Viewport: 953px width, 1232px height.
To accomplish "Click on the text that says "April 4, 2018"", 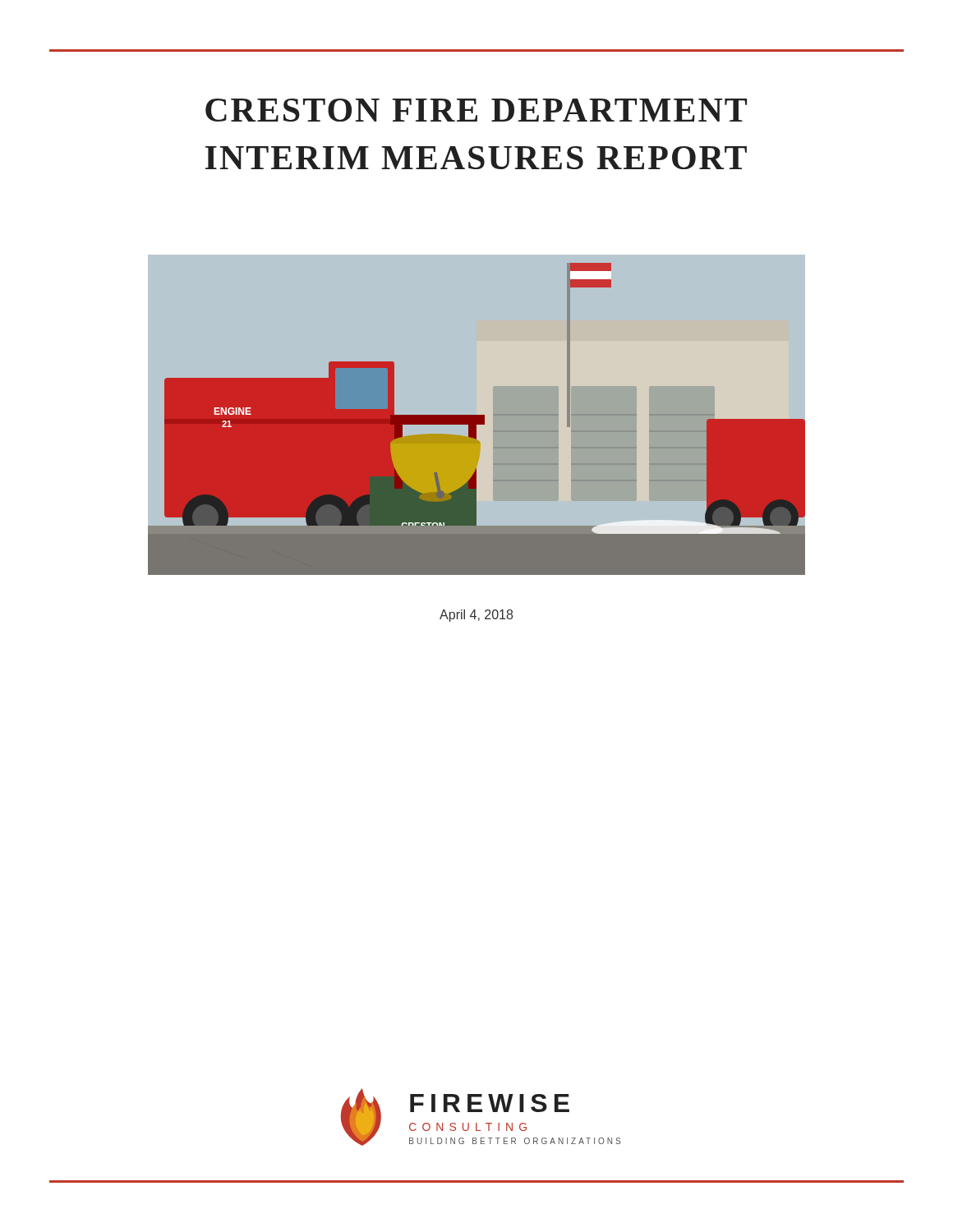I will point(476,615).
